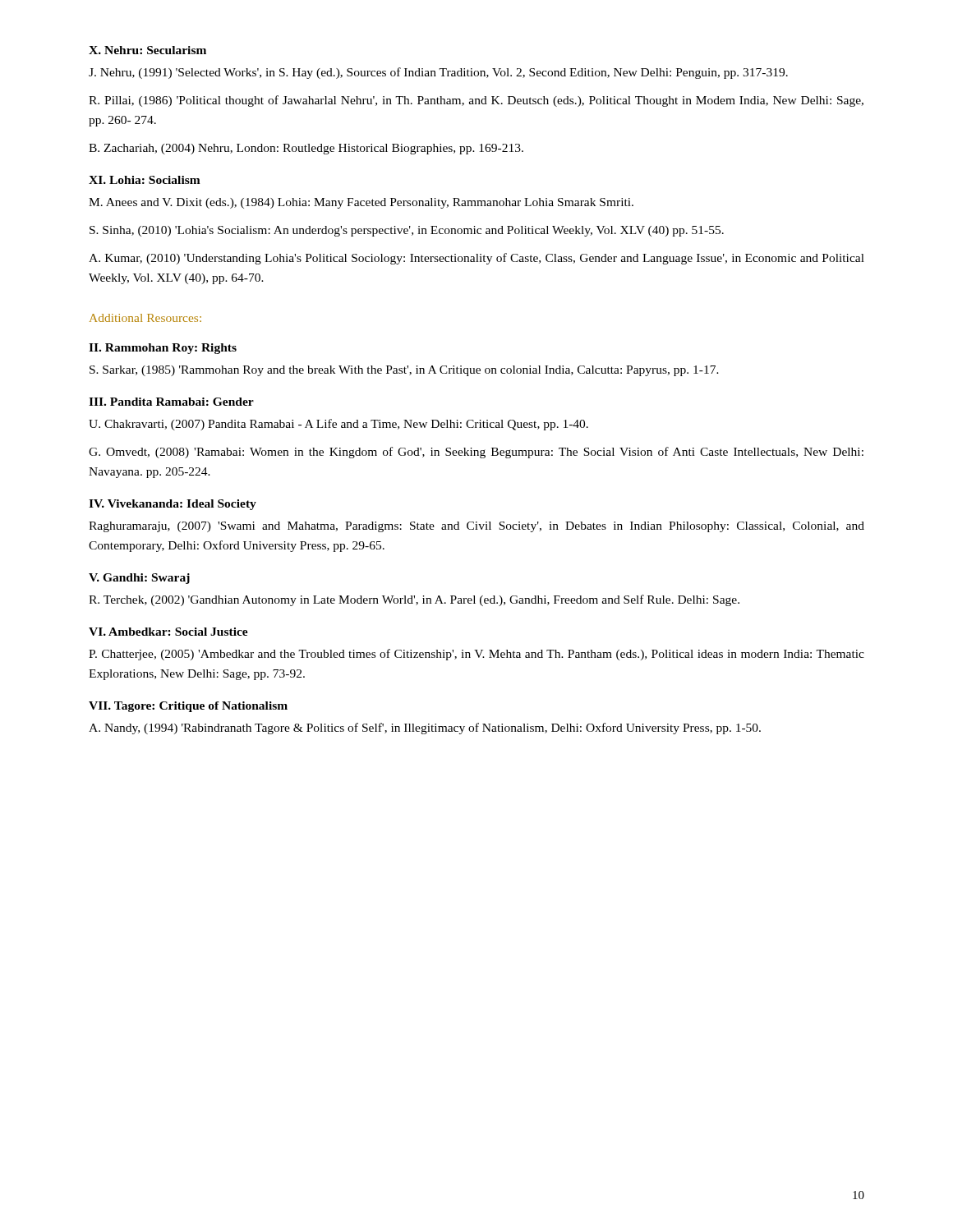Point to "XI. Lohia: Socialism"

coord(144,180)
